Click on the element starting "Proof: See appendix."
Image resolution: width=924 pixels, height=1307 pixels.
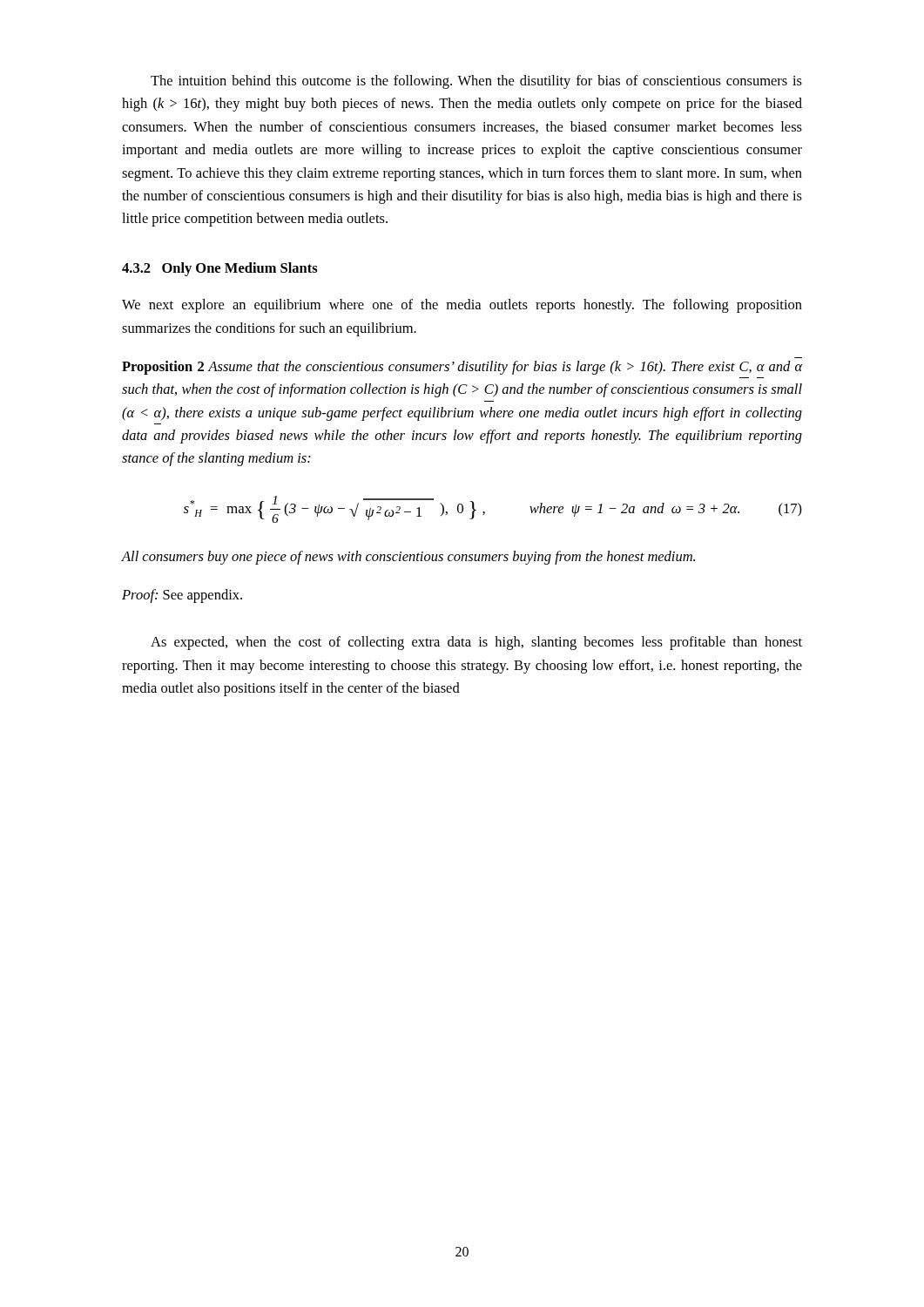183,595
